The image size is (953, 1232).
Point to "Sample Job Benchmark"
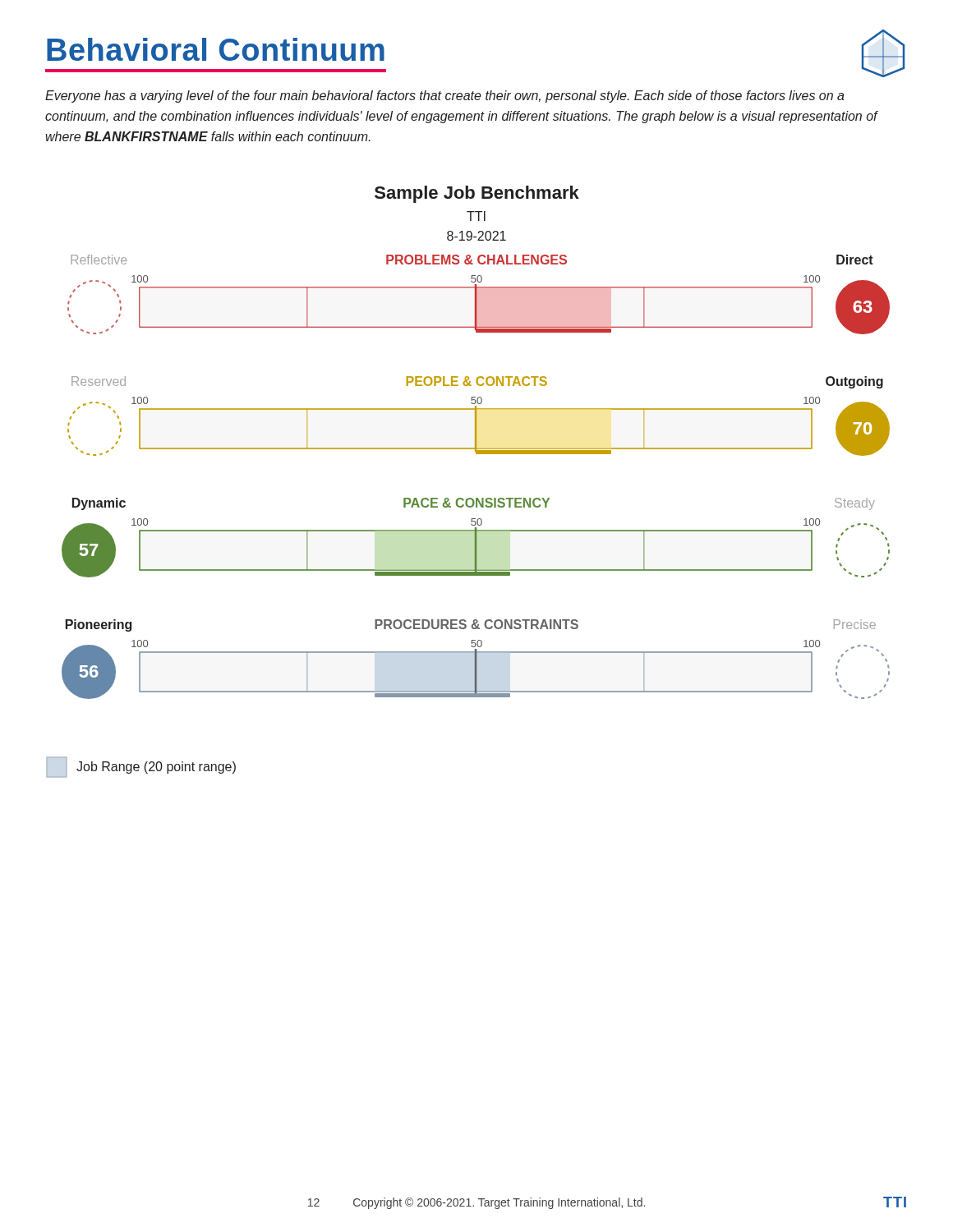click(476, 193)
